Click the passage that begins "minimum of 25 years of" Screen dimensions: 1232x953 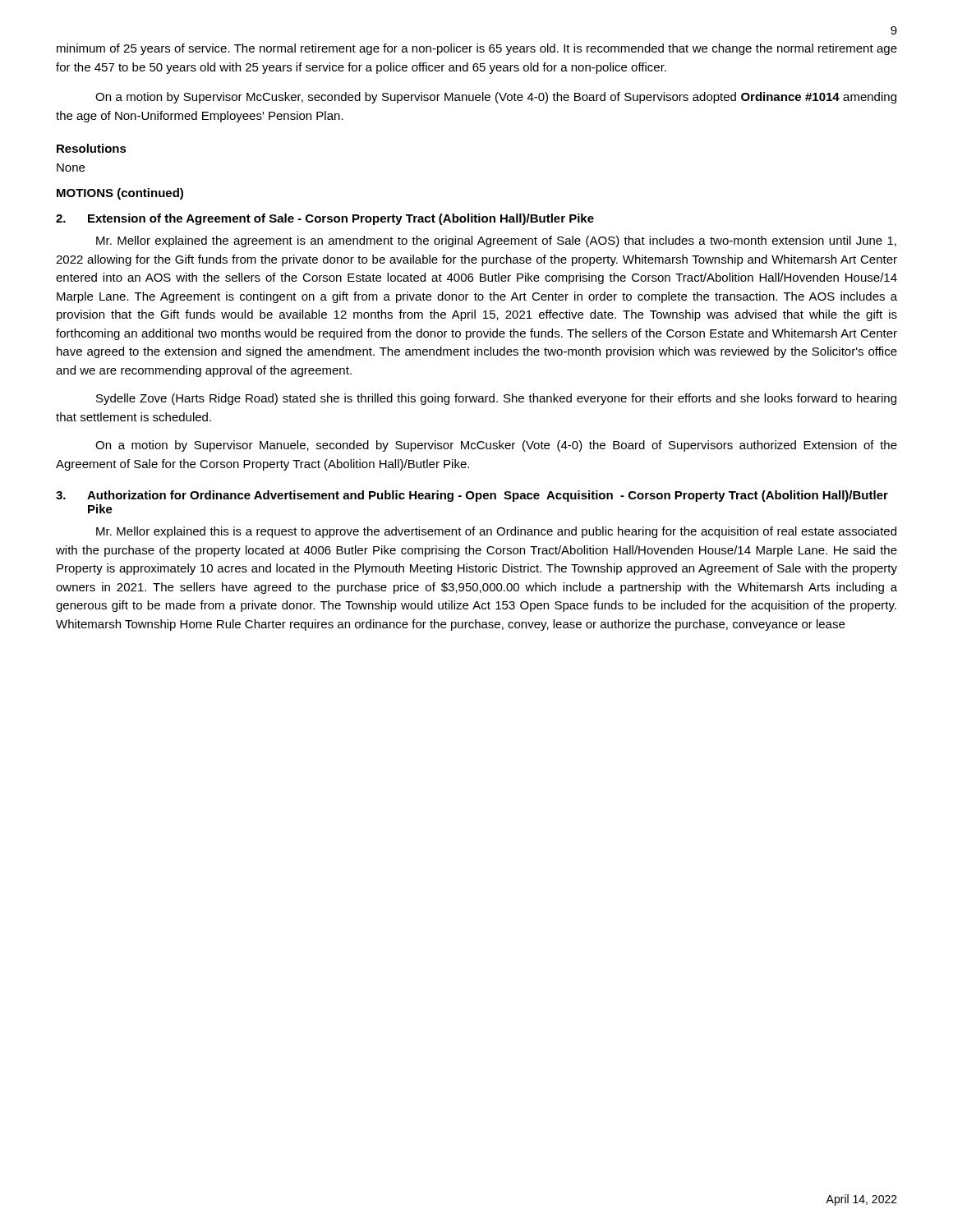(x=476, y=57)
